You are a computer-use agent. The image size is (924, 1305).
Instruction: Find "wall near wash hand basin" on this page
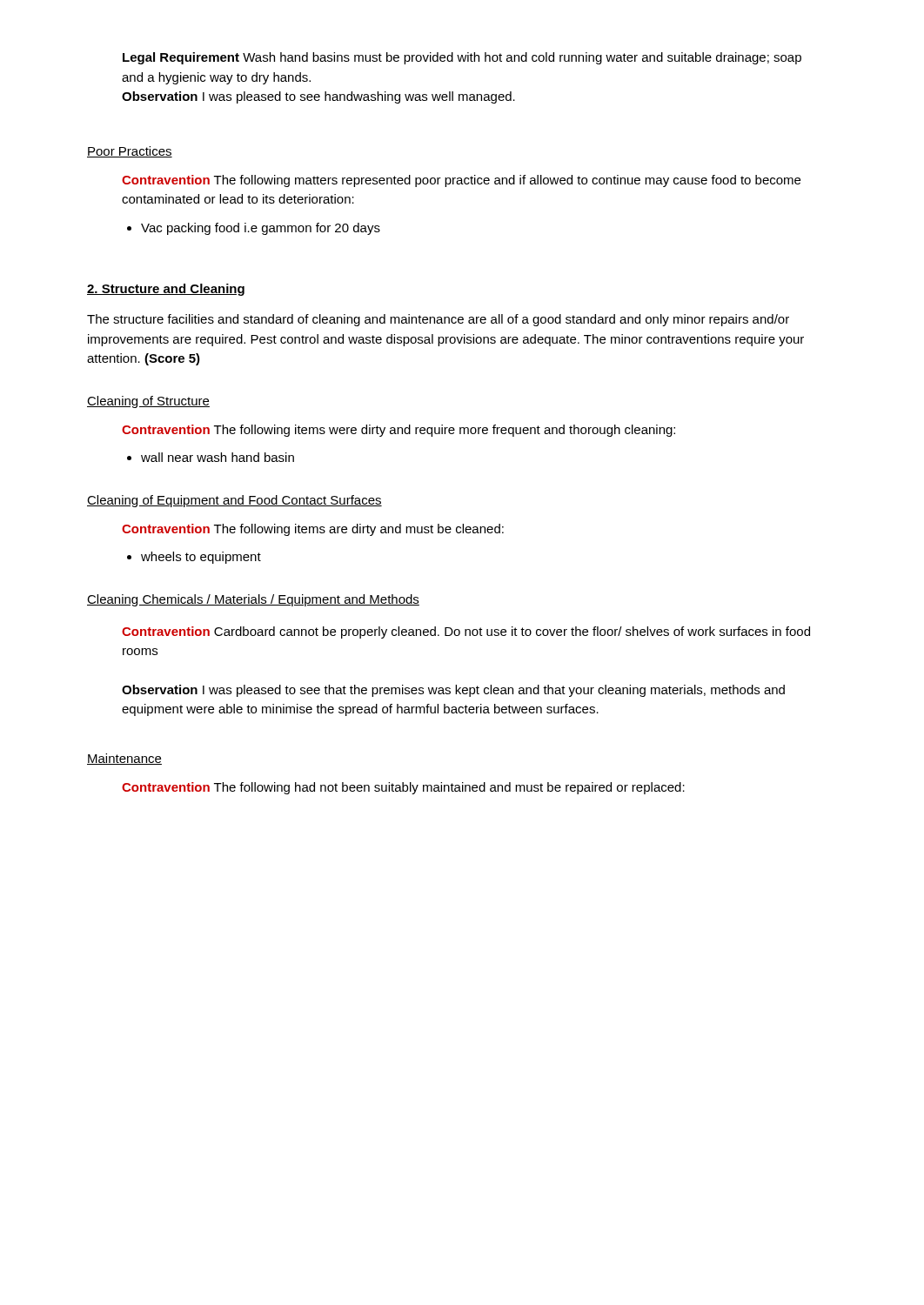[x=211, y=457]
